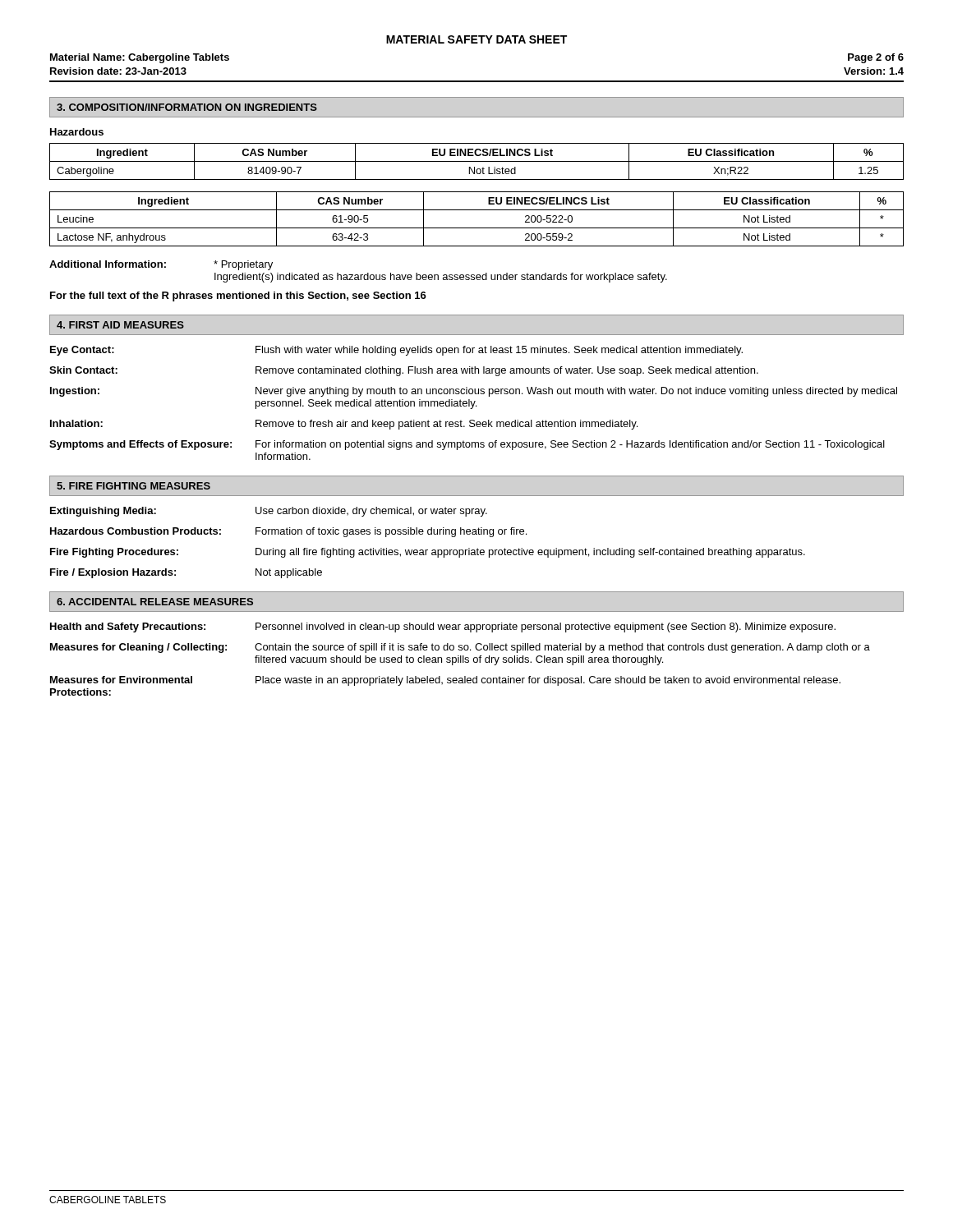
Task: Select the title that says "MATERIAL SAFETY DATA"
Action: click(x=476, y=39)
